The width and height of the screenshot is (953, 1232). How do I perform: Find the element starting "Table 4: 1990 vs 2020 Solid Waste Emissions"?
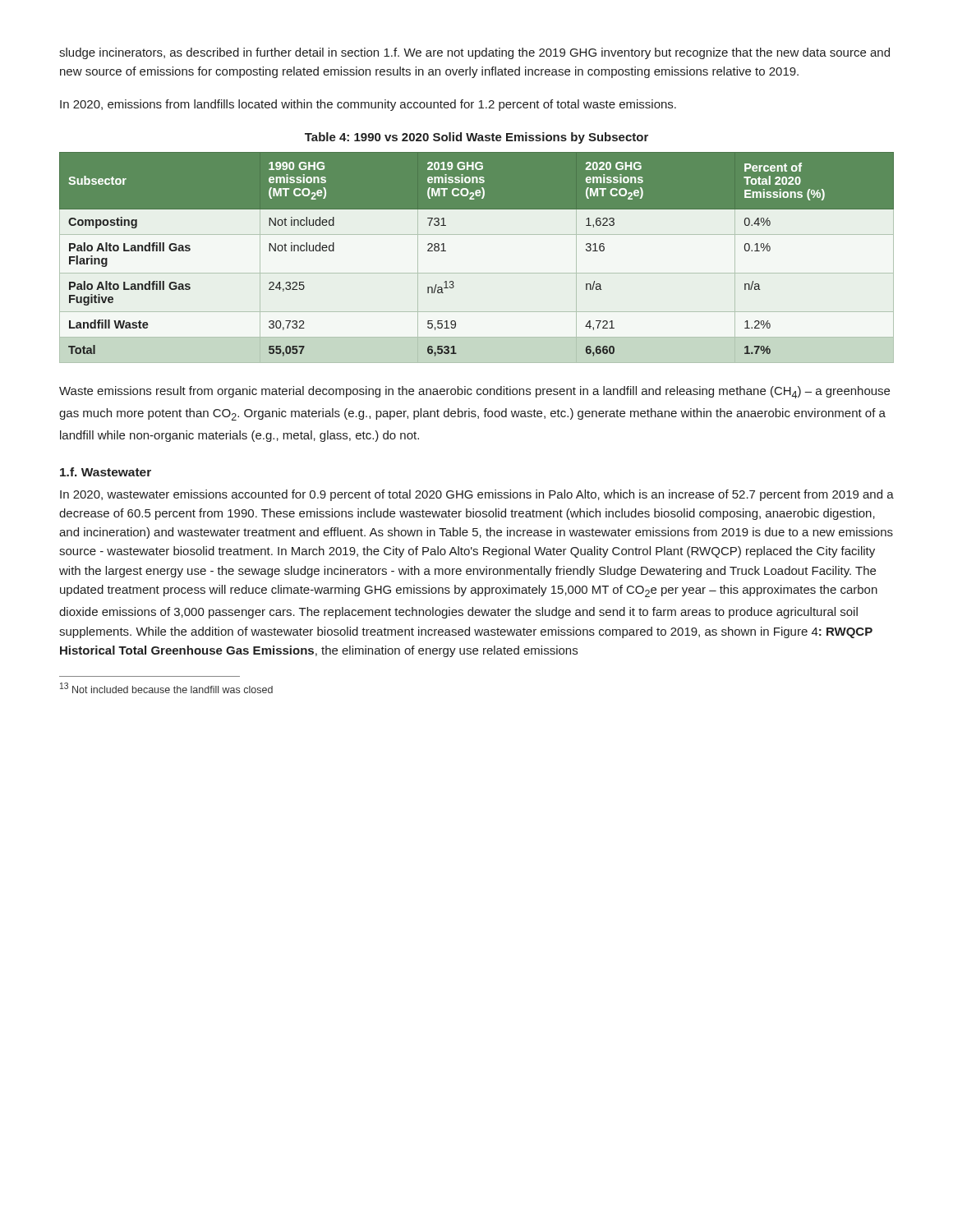tap(476, 137)
